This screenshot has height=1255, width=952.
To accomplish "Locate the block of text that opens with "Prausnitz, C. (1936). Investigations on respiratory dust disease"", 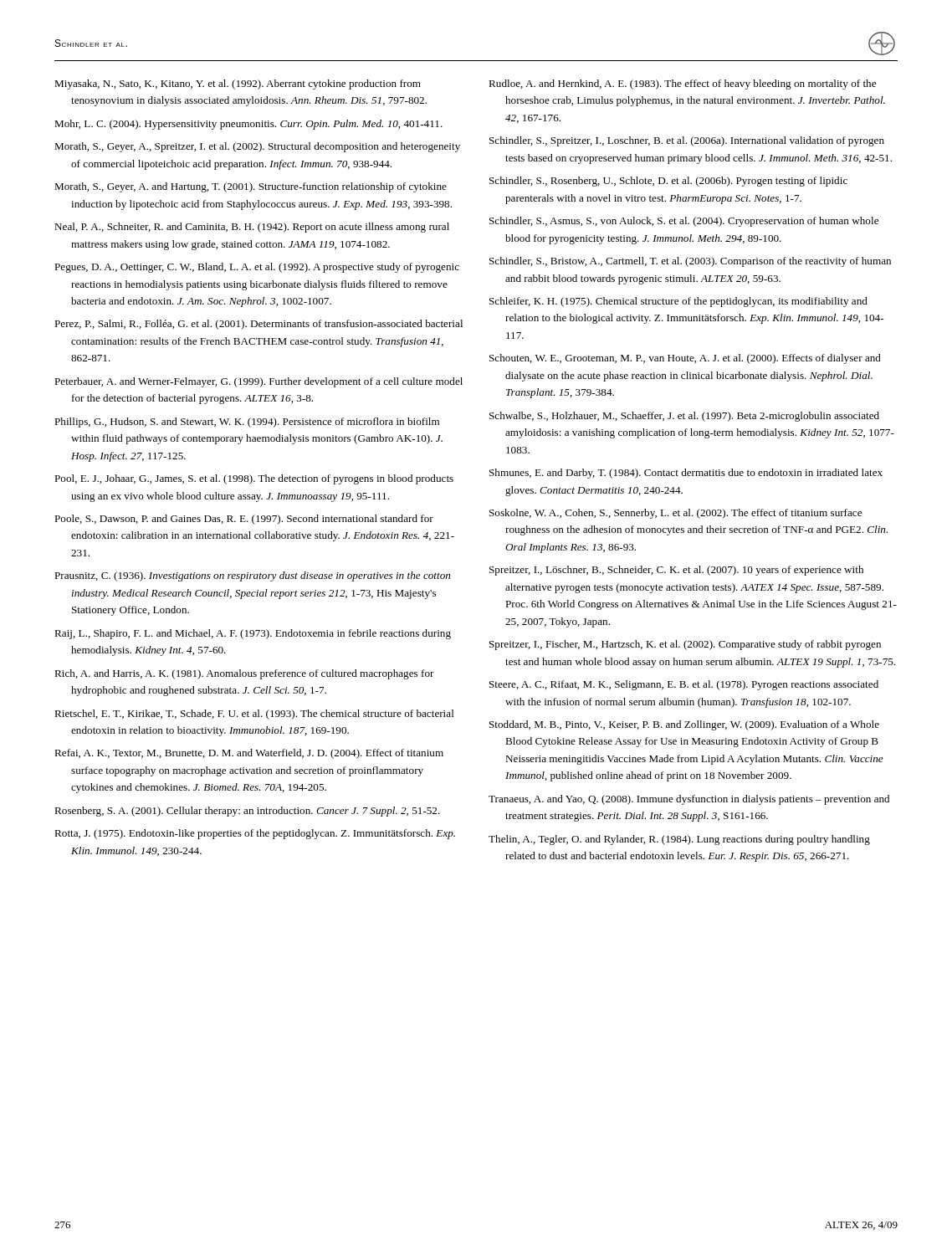I will point(253,593).
